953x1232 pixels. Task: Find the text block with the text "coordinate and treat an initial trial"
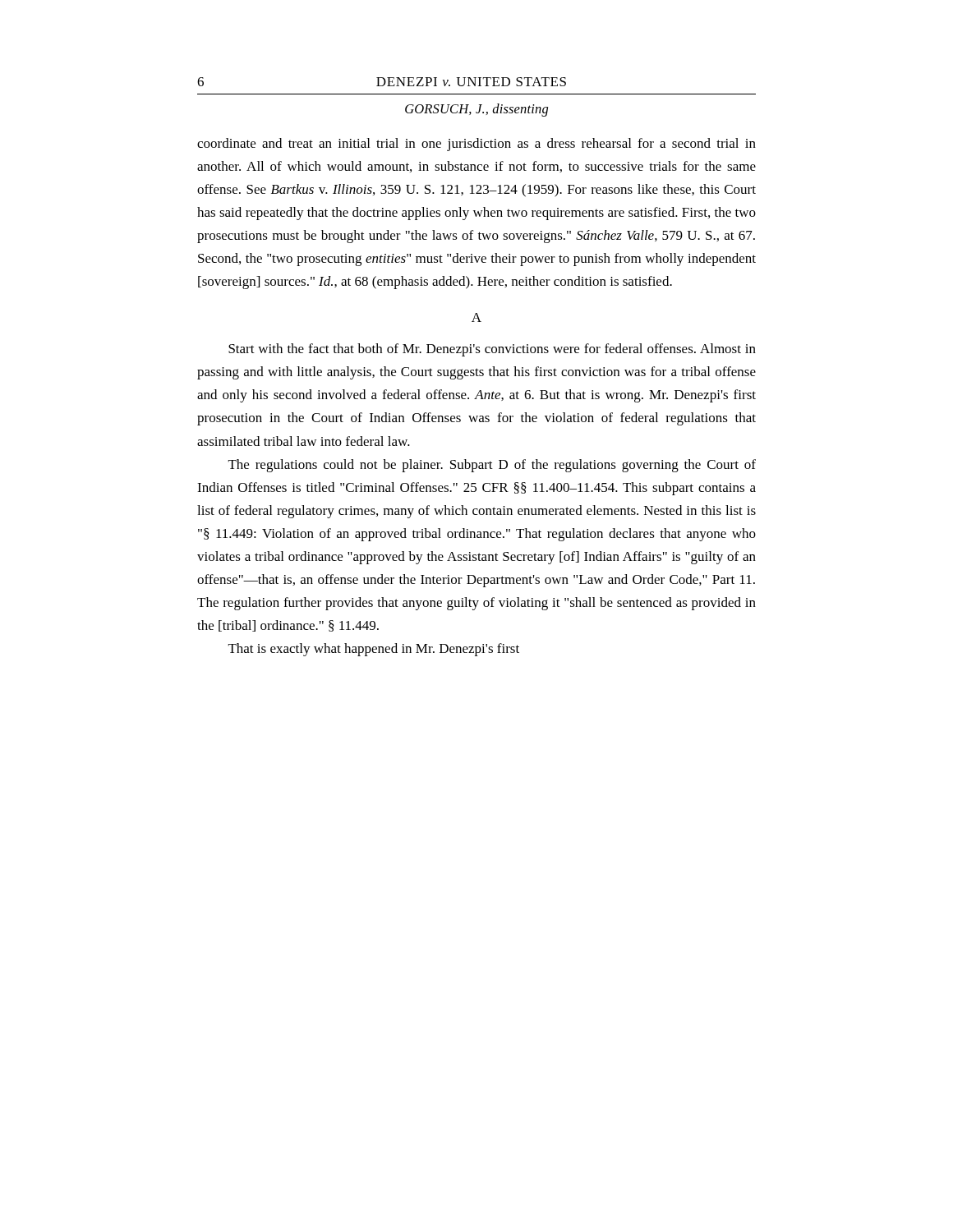point(476,213)
